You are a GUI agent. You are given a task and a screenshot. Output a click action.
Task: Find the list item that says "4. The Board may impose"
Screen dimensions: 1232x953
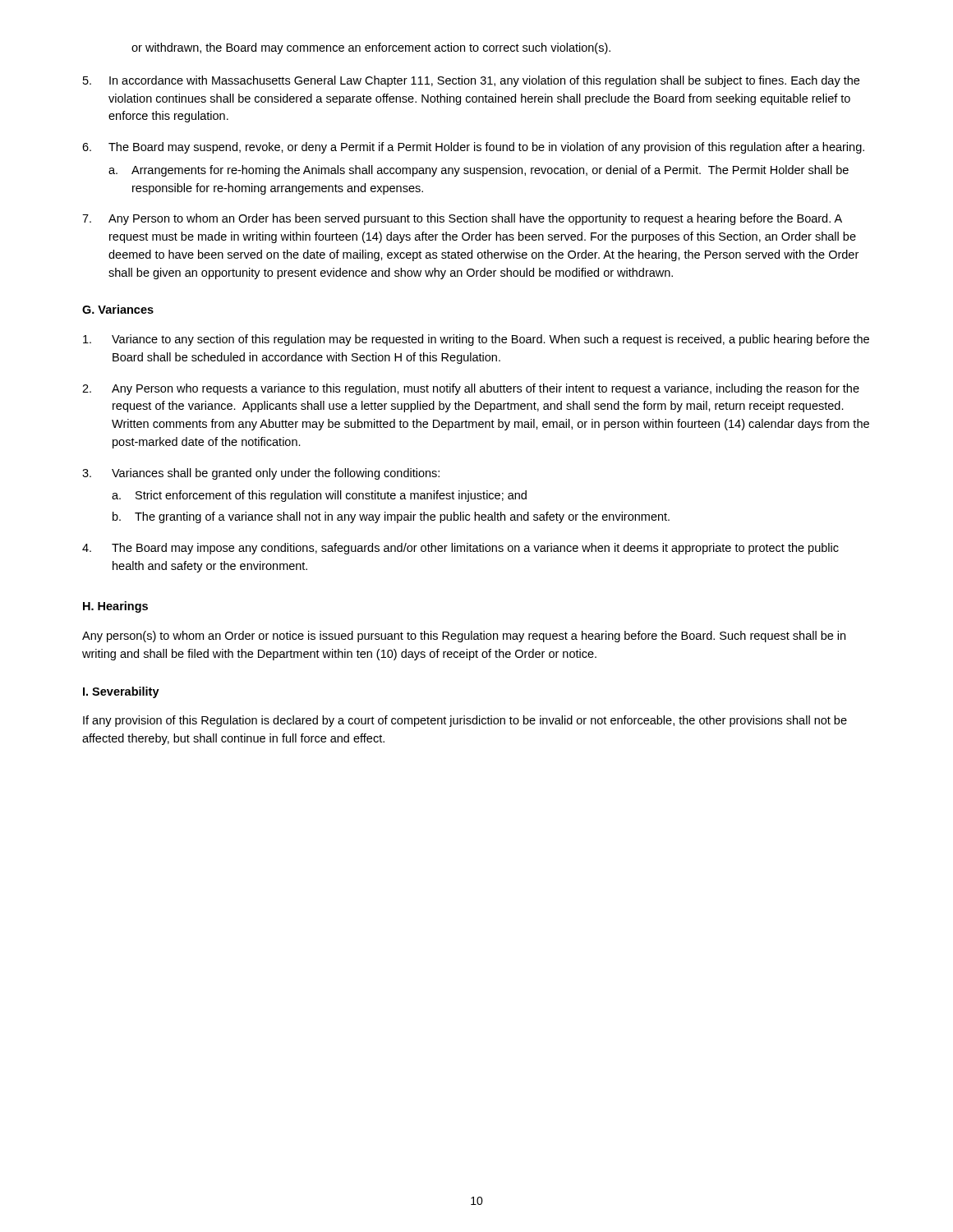476,557
